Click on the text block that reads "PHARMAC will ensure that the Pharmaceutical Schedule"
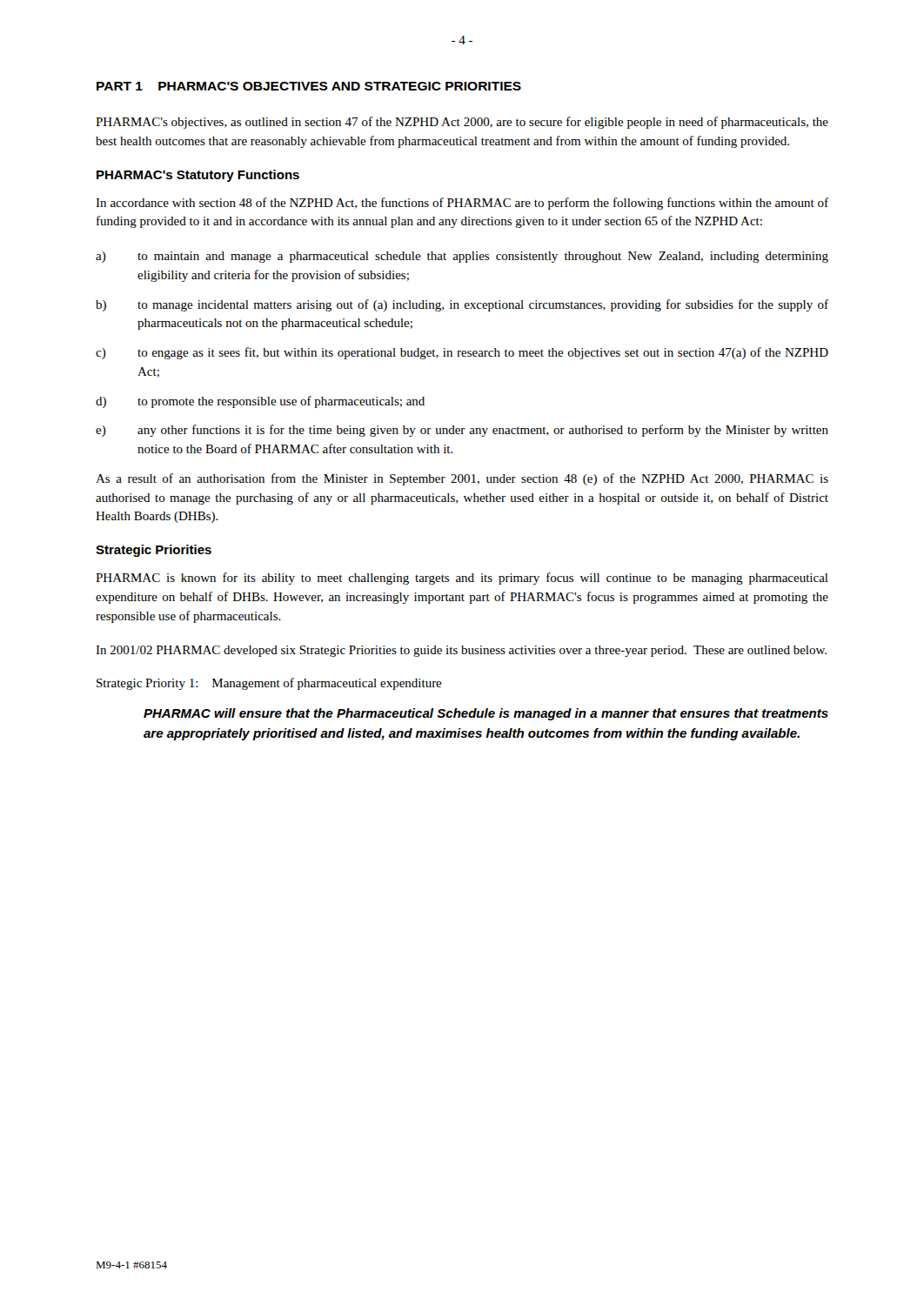The image size is (924, 1305). point(486,723)
